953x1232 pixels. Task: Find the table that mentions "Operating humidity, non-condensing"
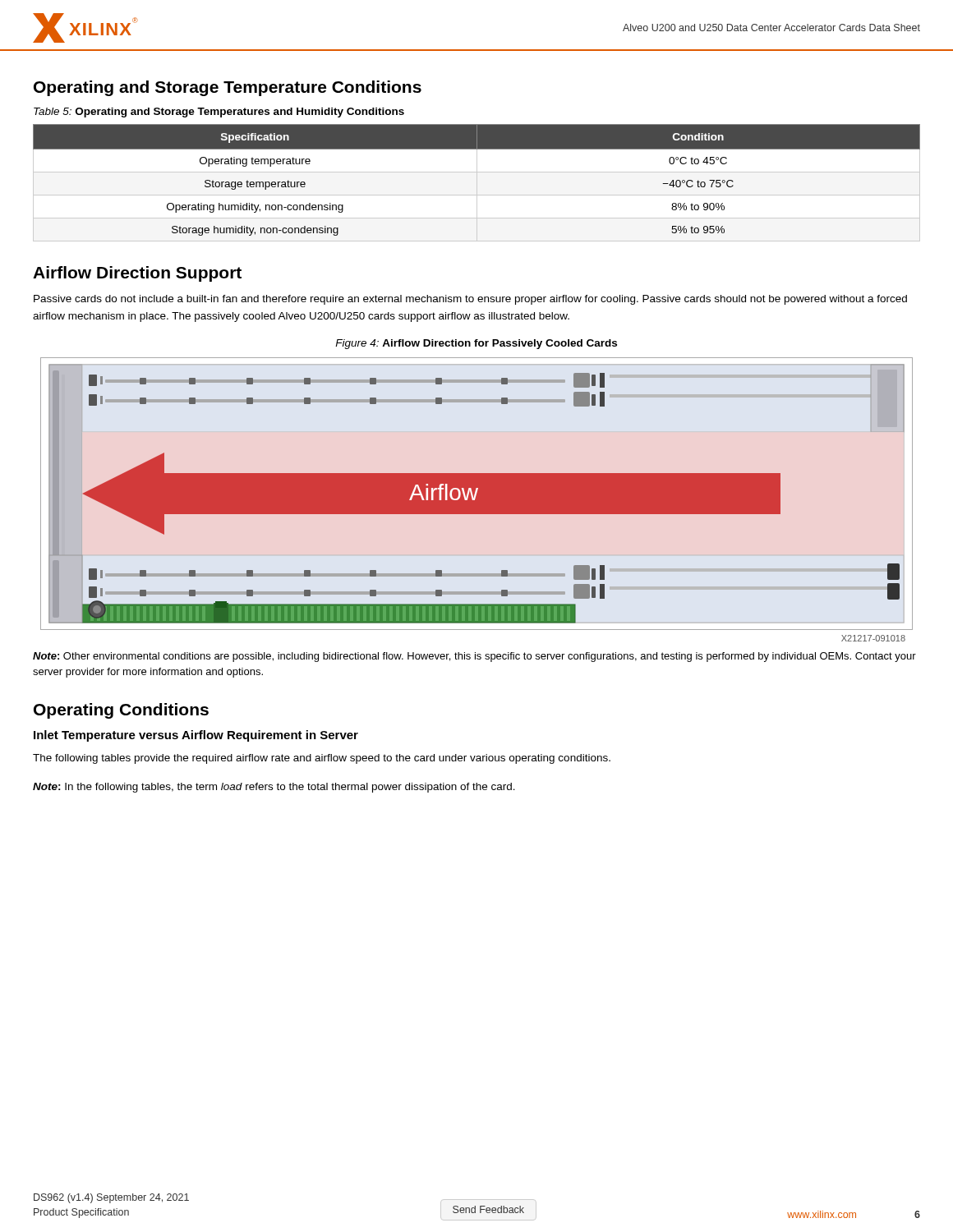click(x=476, y=183)
